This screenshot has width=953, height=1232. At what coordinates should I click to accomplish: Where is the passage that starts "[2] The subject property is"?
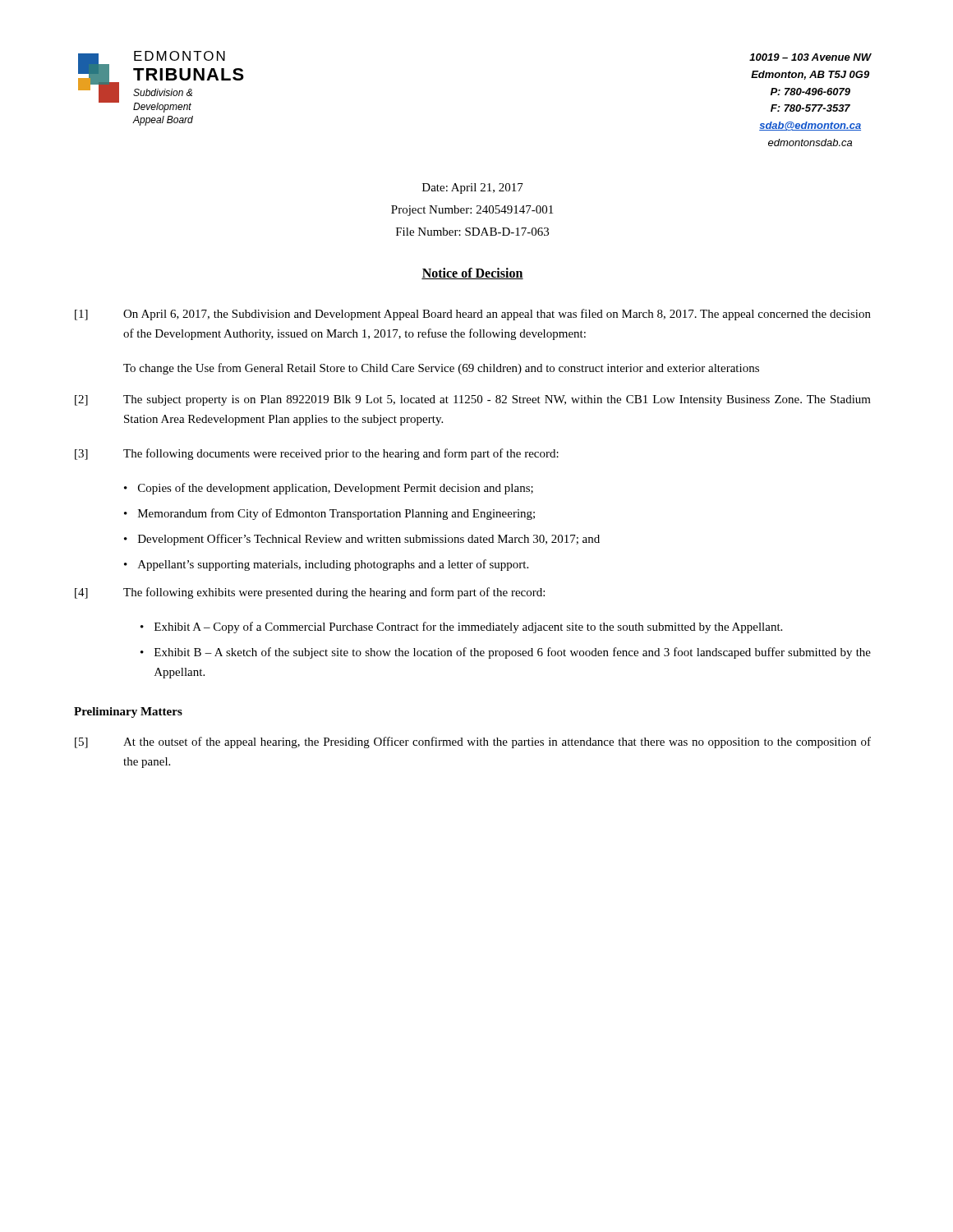[472, 409]
